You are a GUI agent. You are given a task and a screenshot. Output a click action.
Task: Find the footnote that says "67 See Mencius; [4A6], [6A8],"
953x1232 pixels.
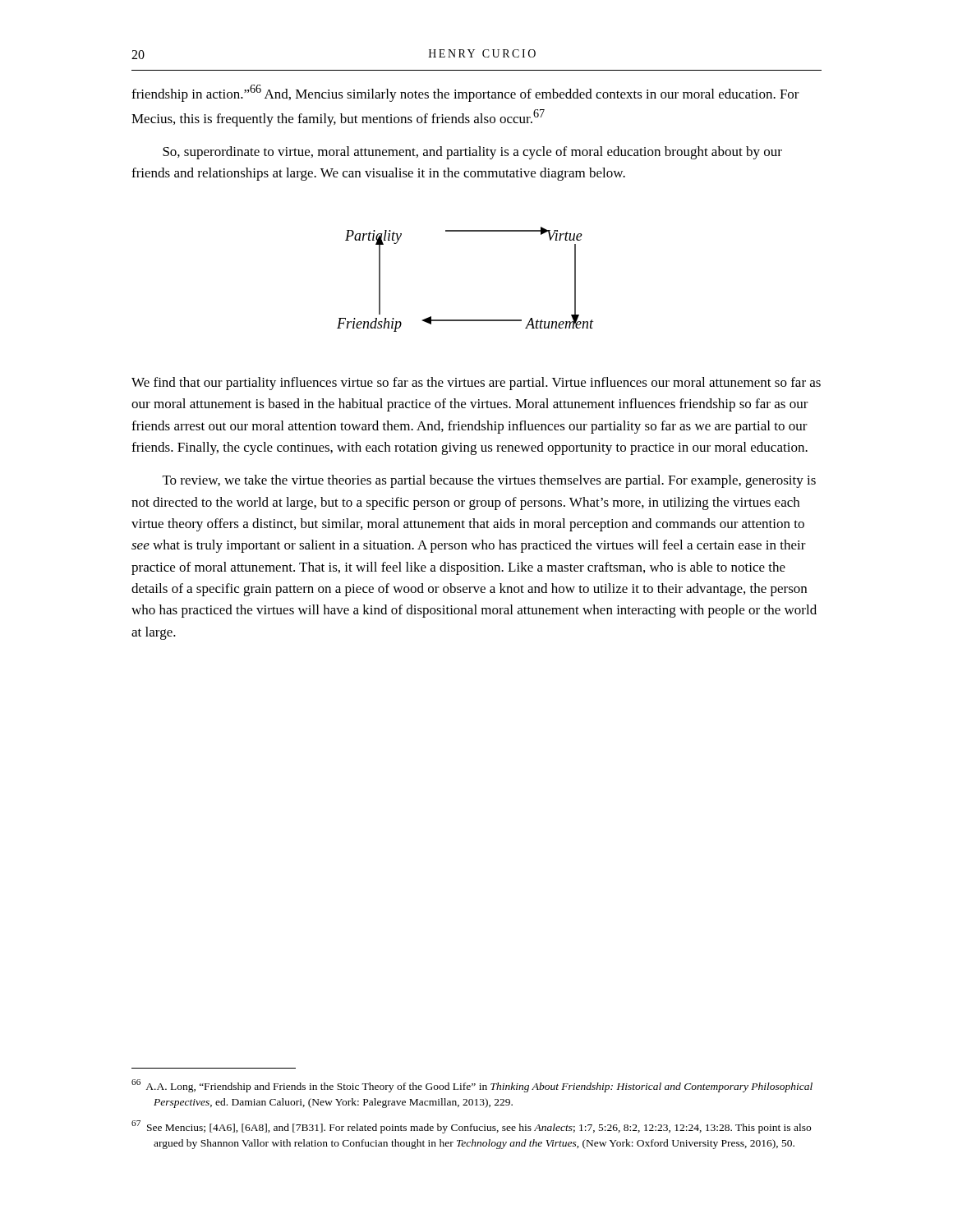coord(471,1134)
